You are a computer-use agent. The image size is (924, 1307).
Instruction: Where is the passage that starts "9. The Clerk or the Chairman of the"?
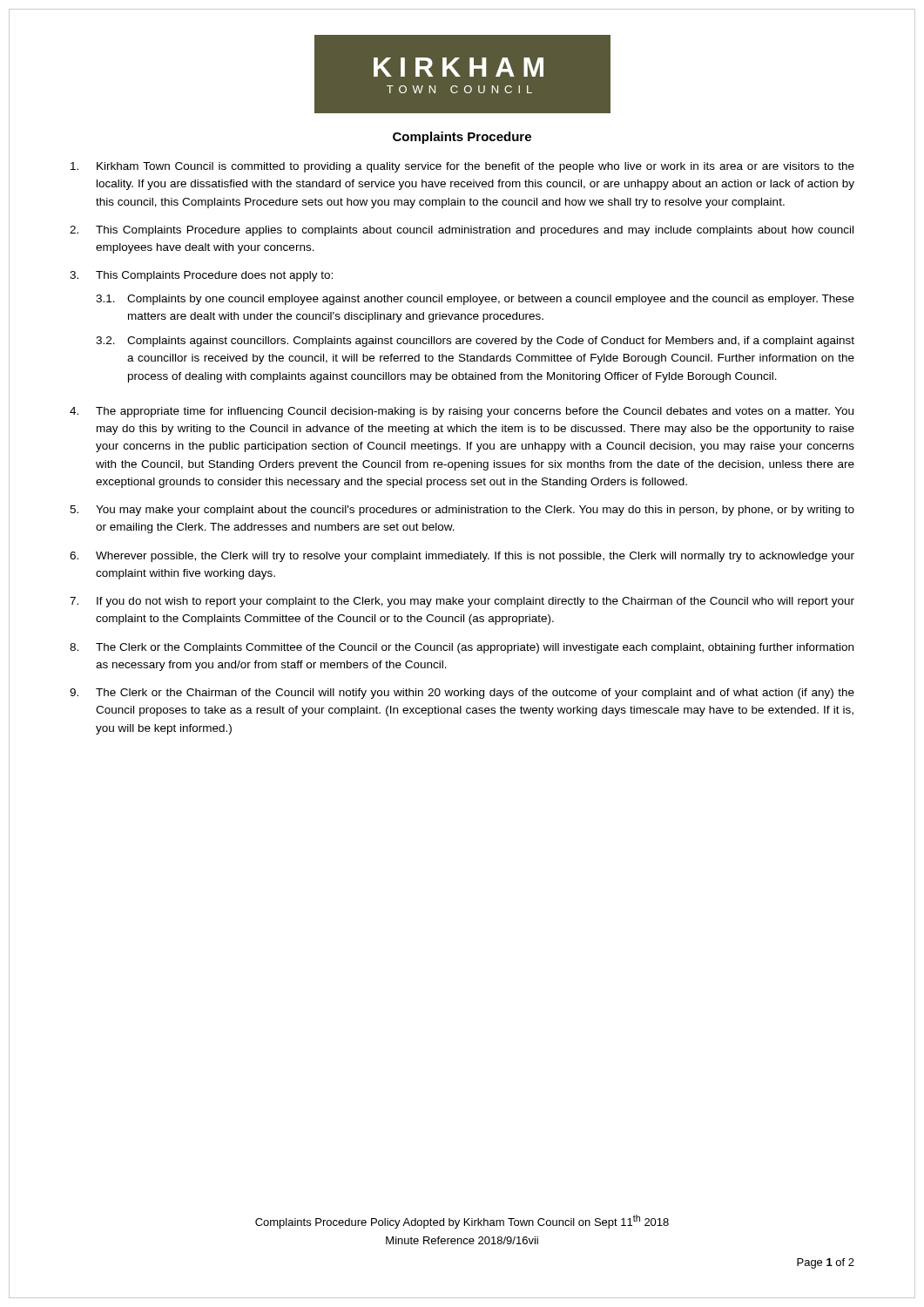point(462,710)
